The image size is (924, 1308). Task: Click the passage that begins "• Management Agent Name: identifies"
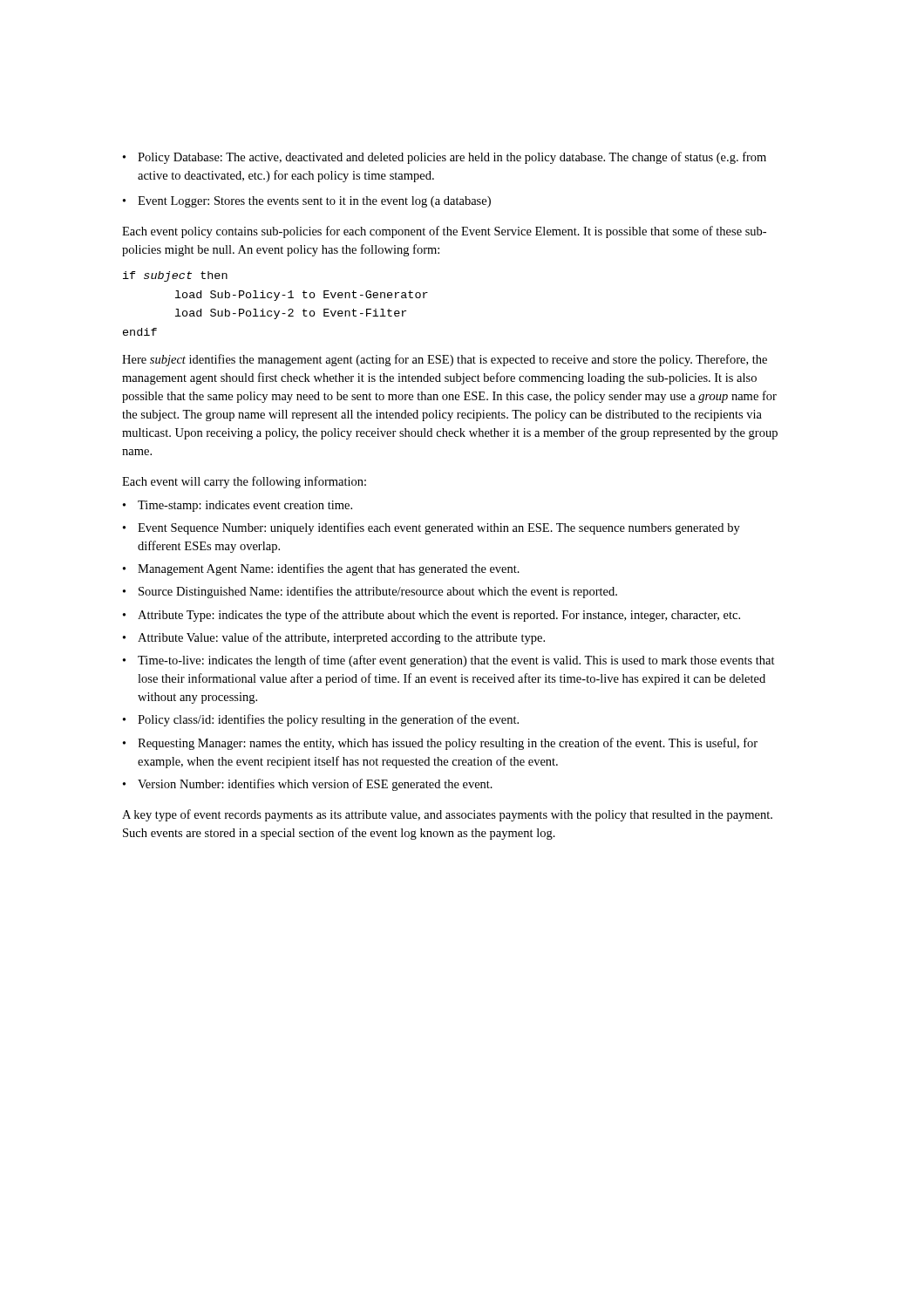tap(453, 569)
